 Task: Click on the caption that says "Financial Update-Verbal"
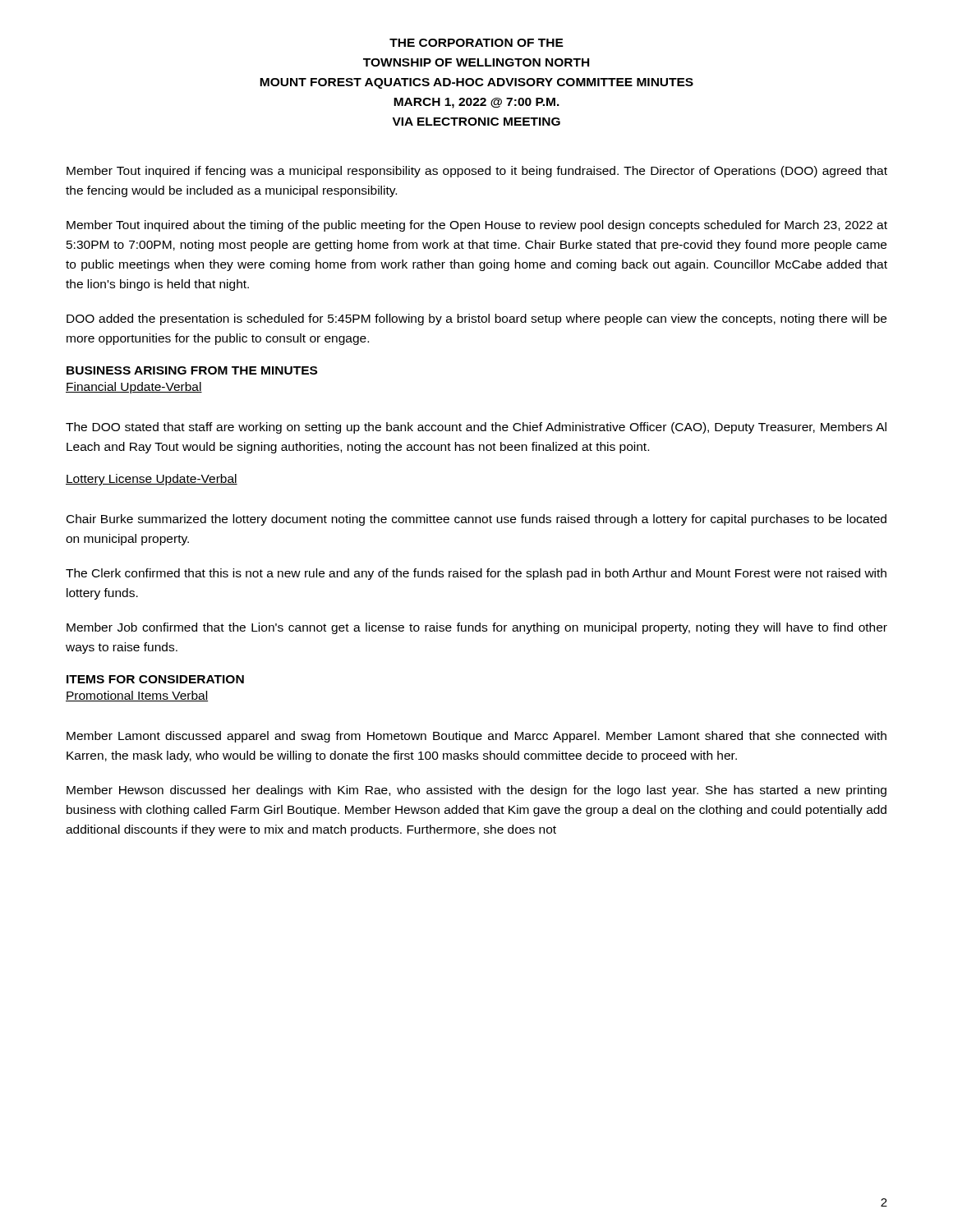134,387
